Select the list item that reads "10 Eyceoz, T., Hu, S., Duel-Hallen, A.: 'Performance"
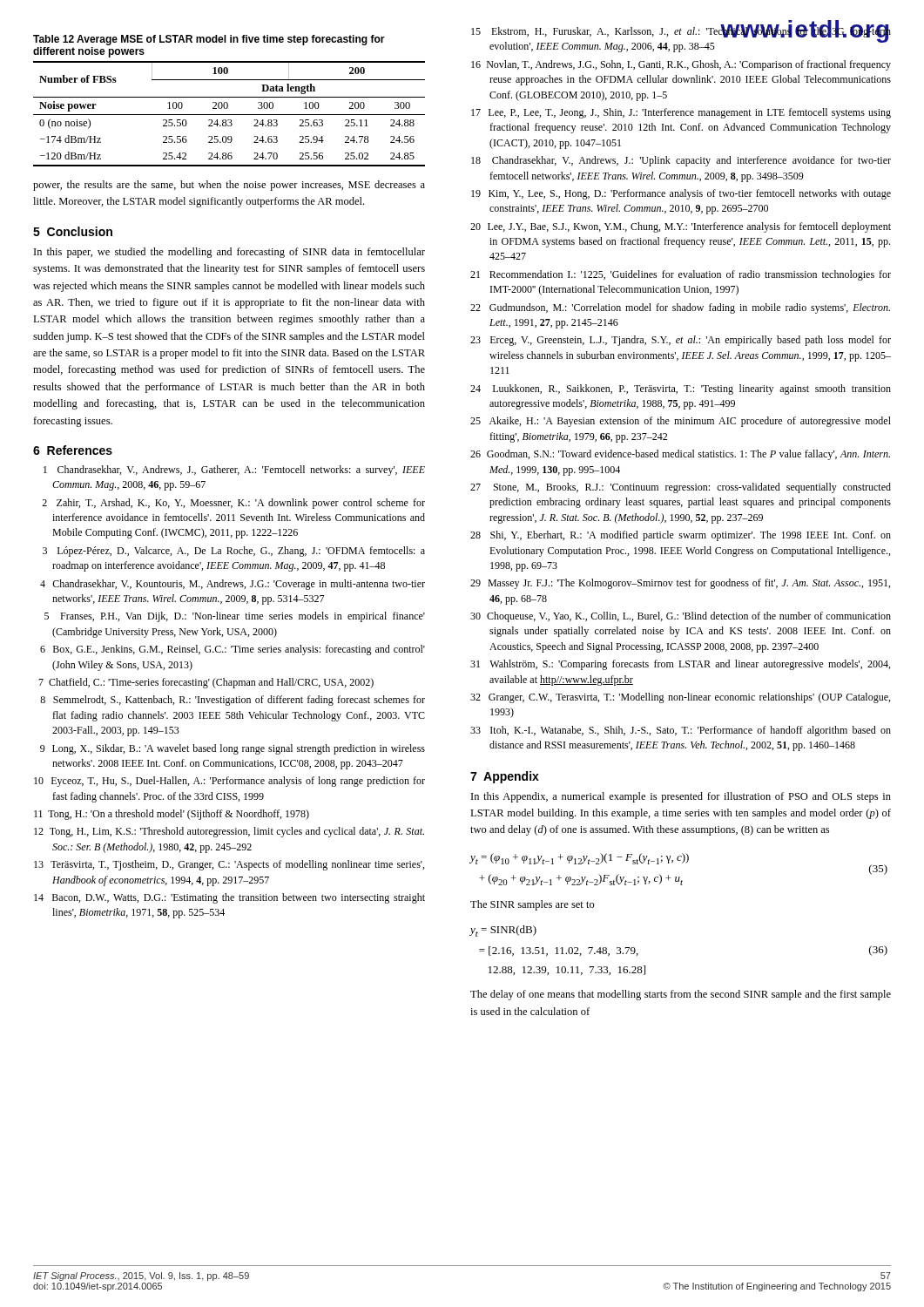 tap(229, 789)
